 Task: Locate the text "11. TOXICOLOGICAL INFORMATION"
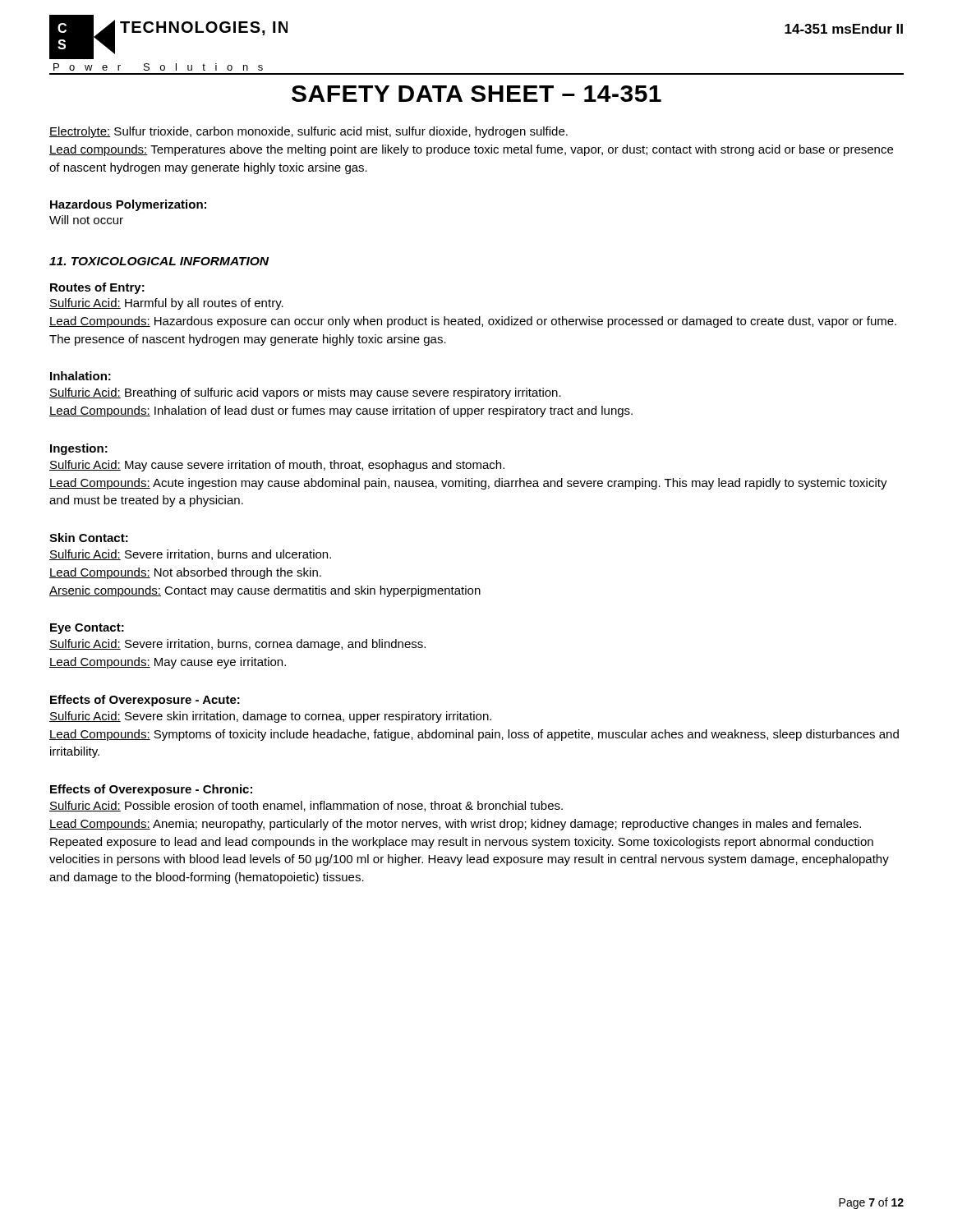[159, 261]
